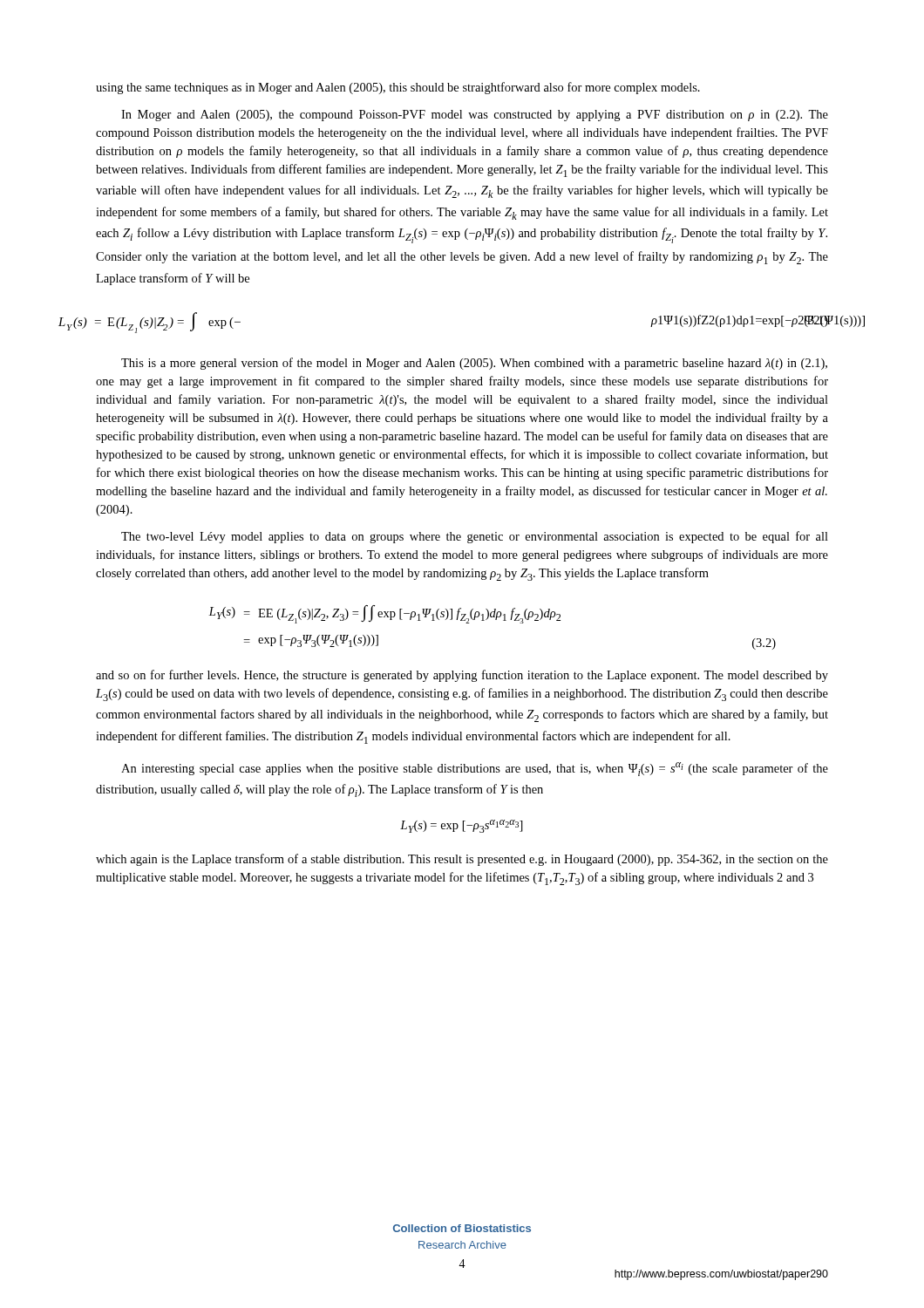Click on the text block containing "In Moger and Aalen"
924x1308 pixels.
click(x=462, y=196)
